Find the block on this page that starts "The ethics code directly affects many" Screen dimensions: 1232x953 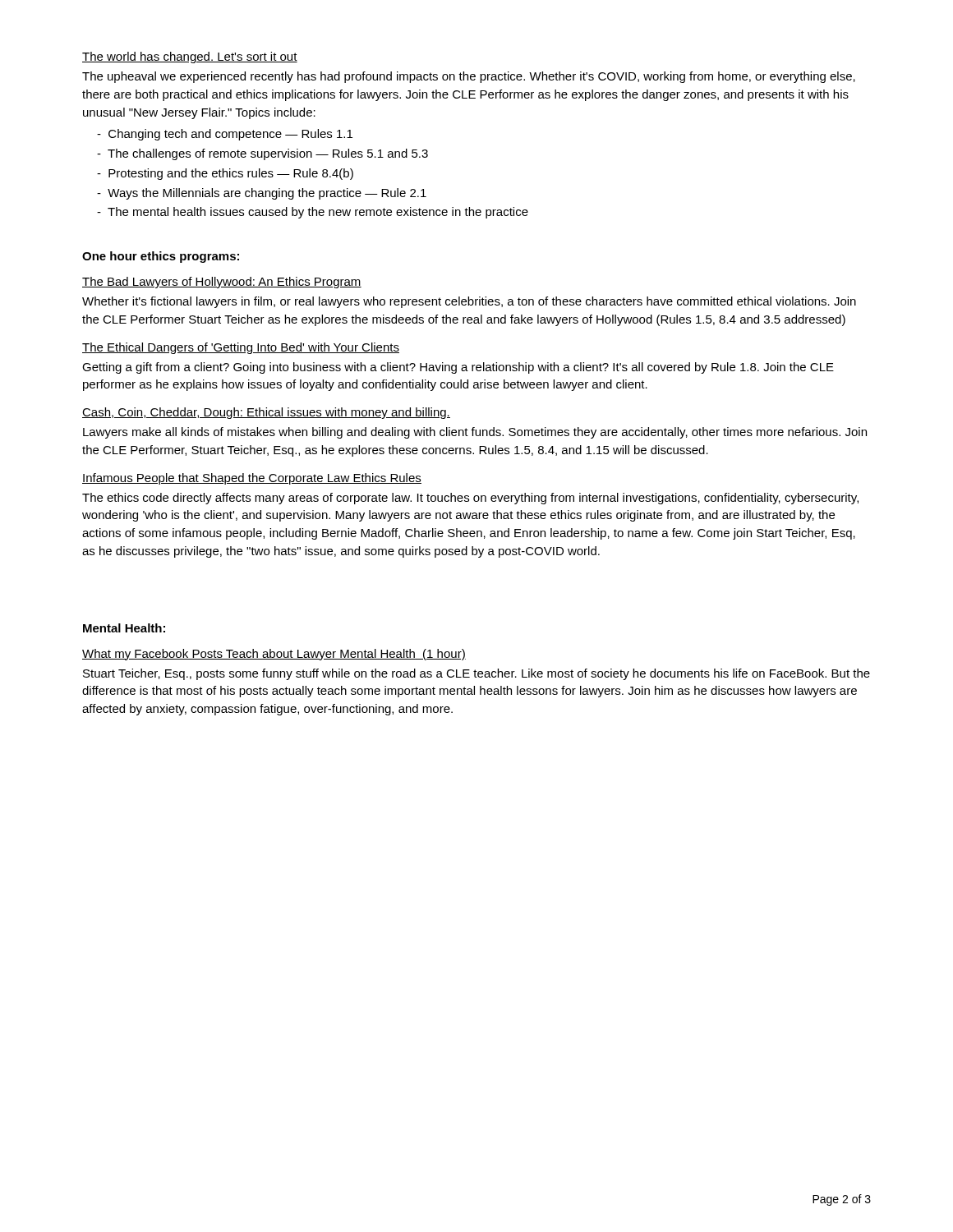tap(471, 524)
